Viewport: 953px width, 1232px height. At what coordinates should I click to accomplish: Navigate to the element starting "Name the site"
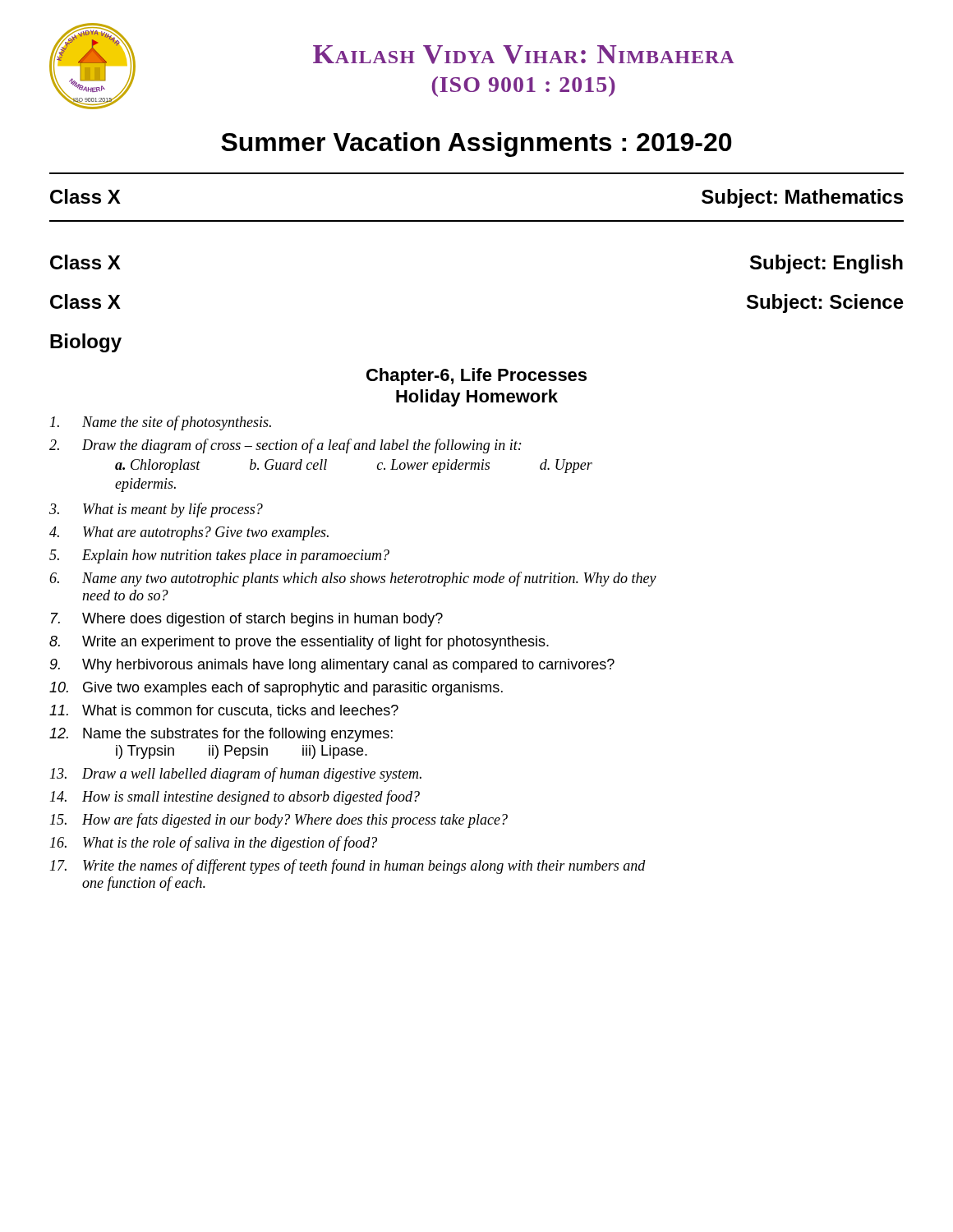click(161, 423)
